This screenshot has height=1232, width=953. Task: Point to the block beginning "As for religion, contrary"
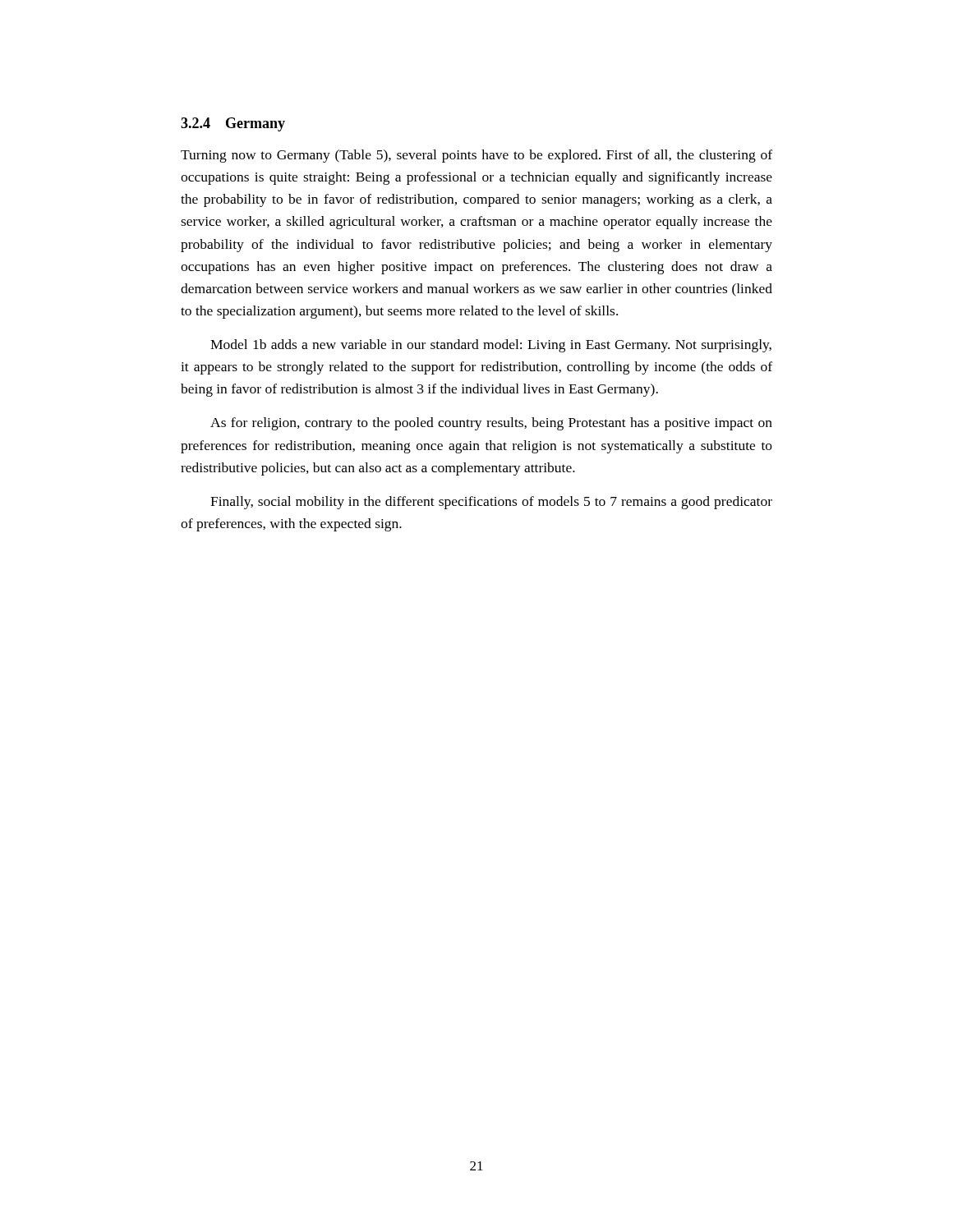(476, 445)
